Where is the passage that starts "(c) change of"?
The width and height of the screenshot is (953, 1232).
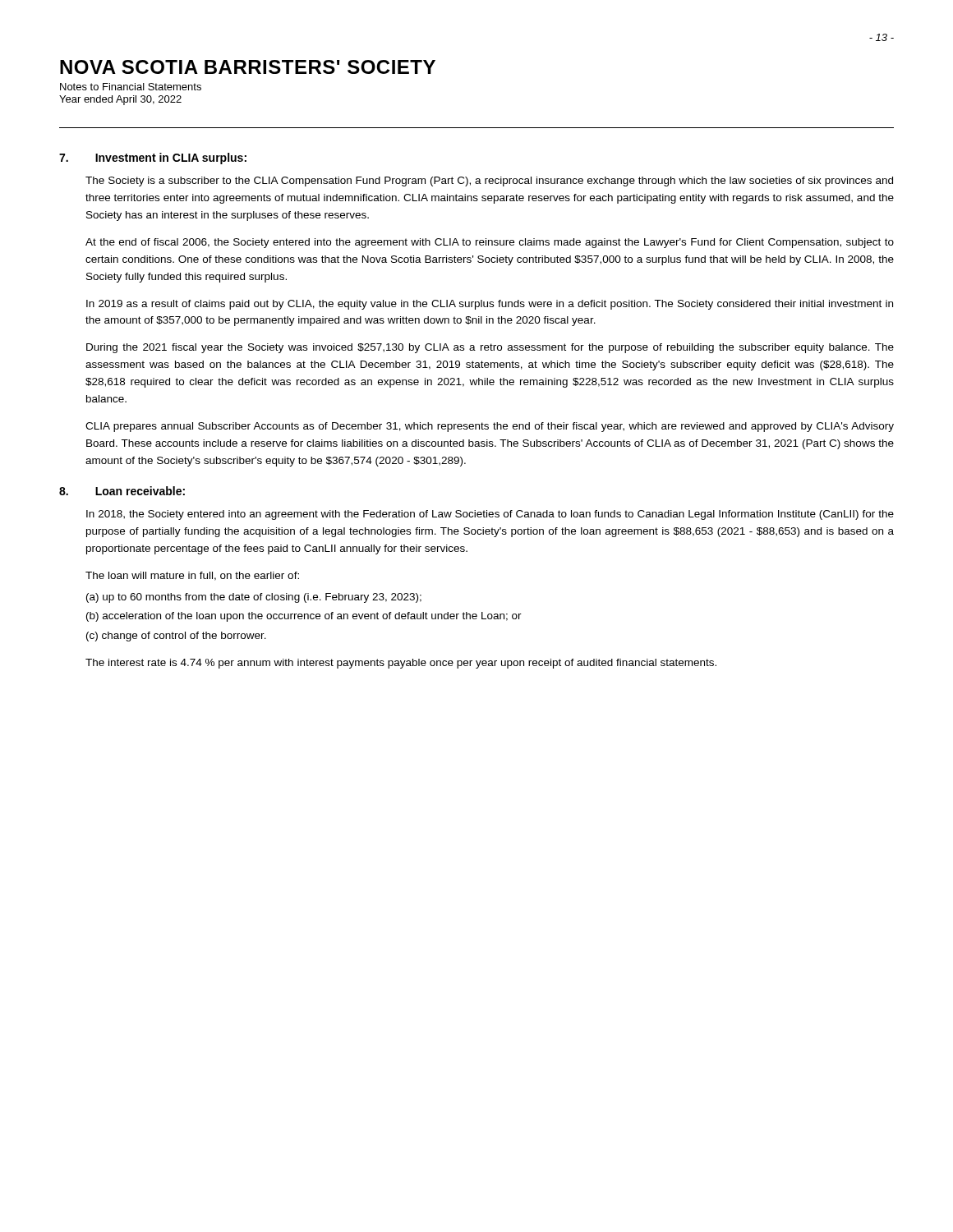click(x=176, y=636)
